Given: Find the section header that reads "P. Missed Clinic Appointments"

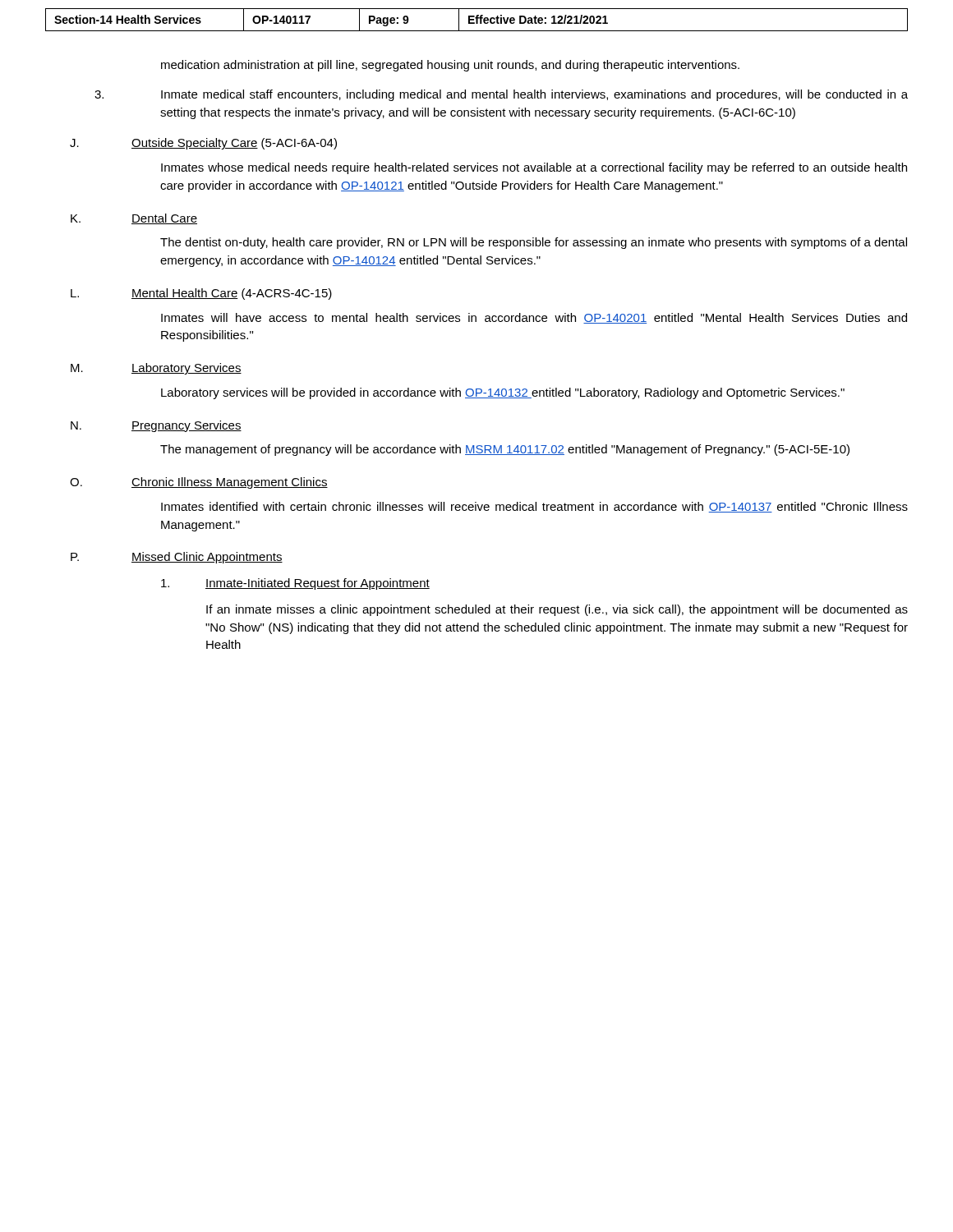Looking at the screenshot, I should tap(172, 557).
